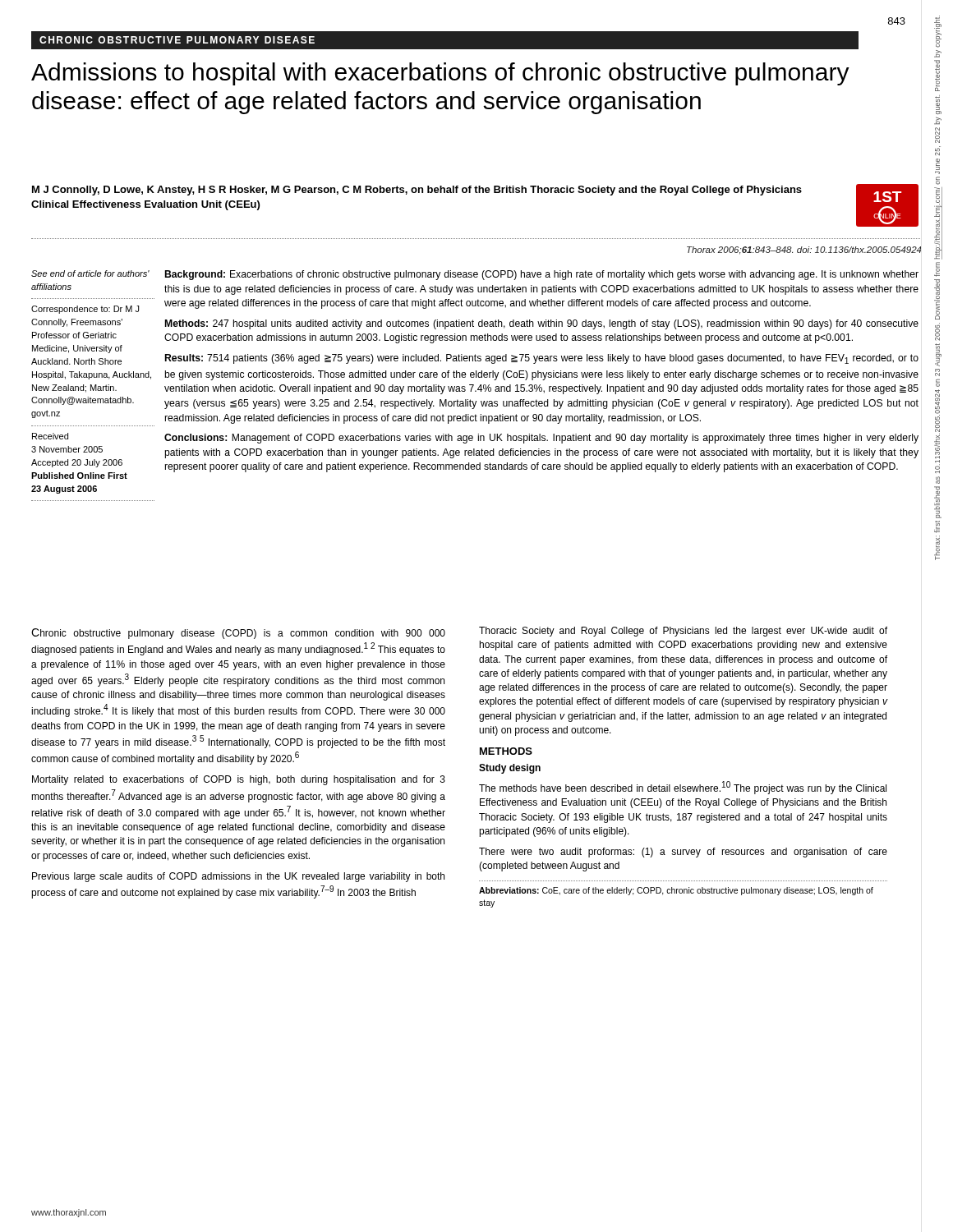The height and width of the screenshot is (1232, 953).
Task: Locate the text block that says "M J Connolly, D"
Action: point(417,197)
